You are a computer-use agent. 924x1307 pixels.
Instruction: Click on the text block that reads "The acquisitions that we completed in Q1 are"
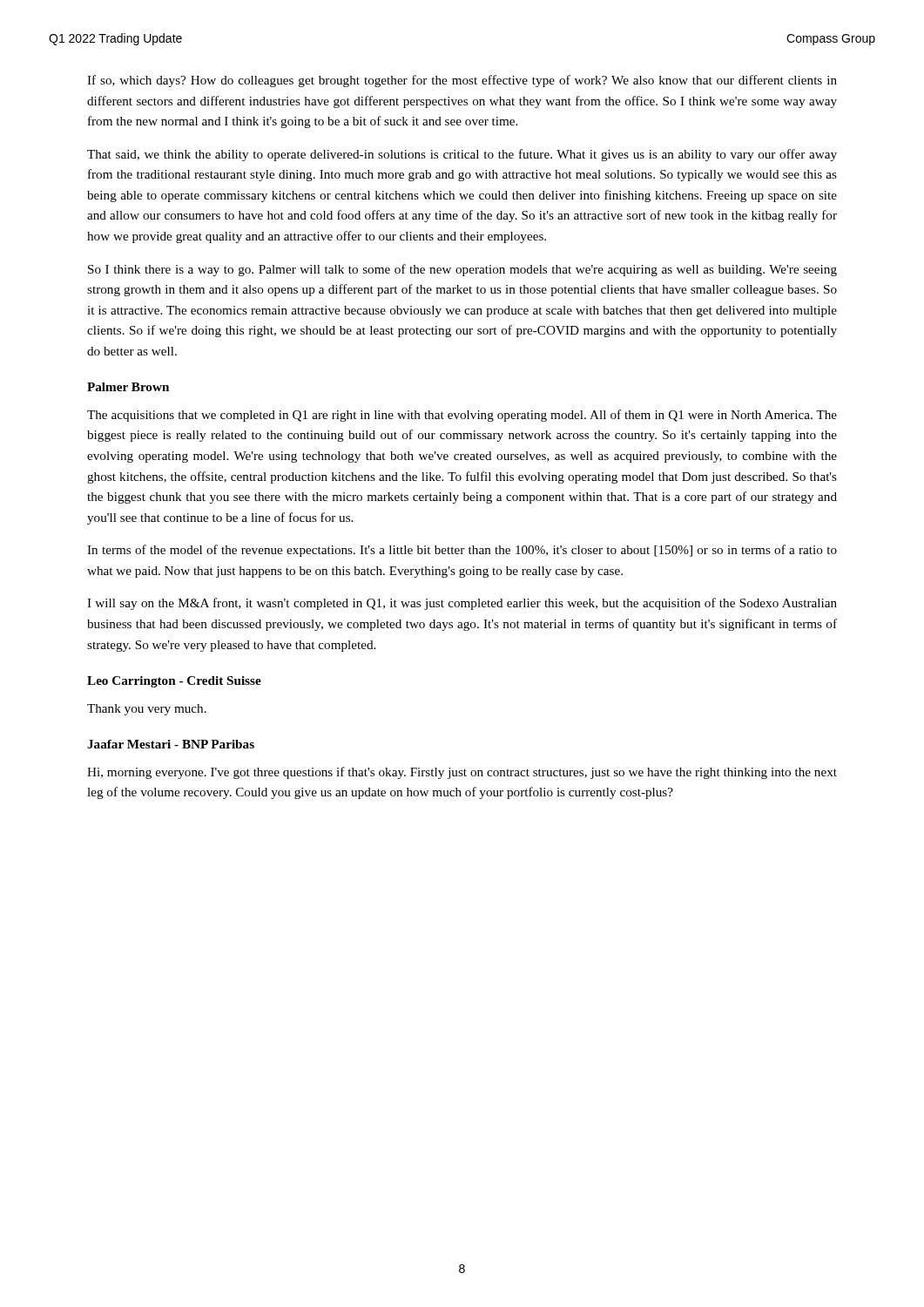pos(462,466)
